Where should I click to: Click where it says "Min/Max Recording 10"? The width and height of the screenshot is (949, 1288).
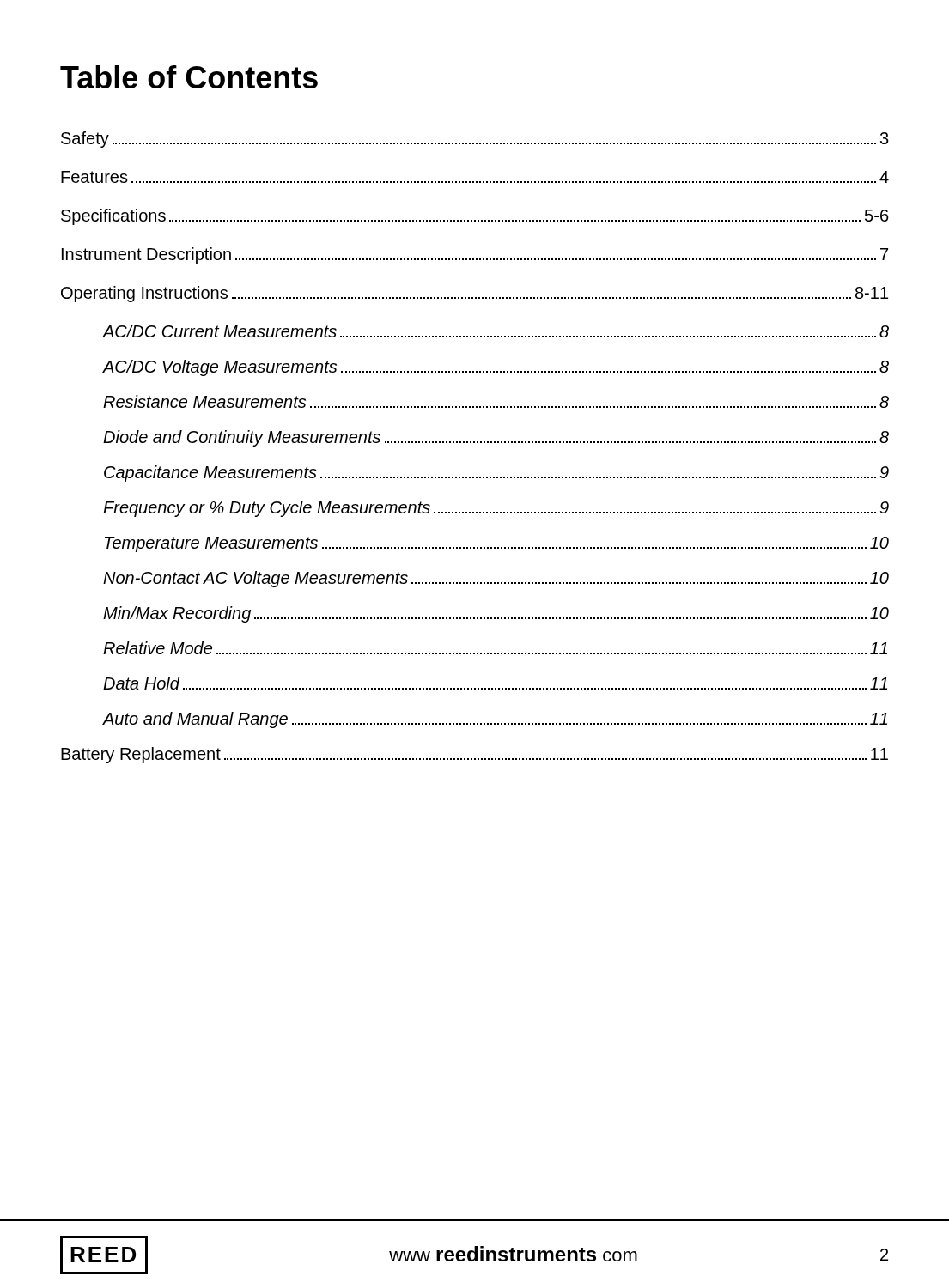click(x=496, y=614)
